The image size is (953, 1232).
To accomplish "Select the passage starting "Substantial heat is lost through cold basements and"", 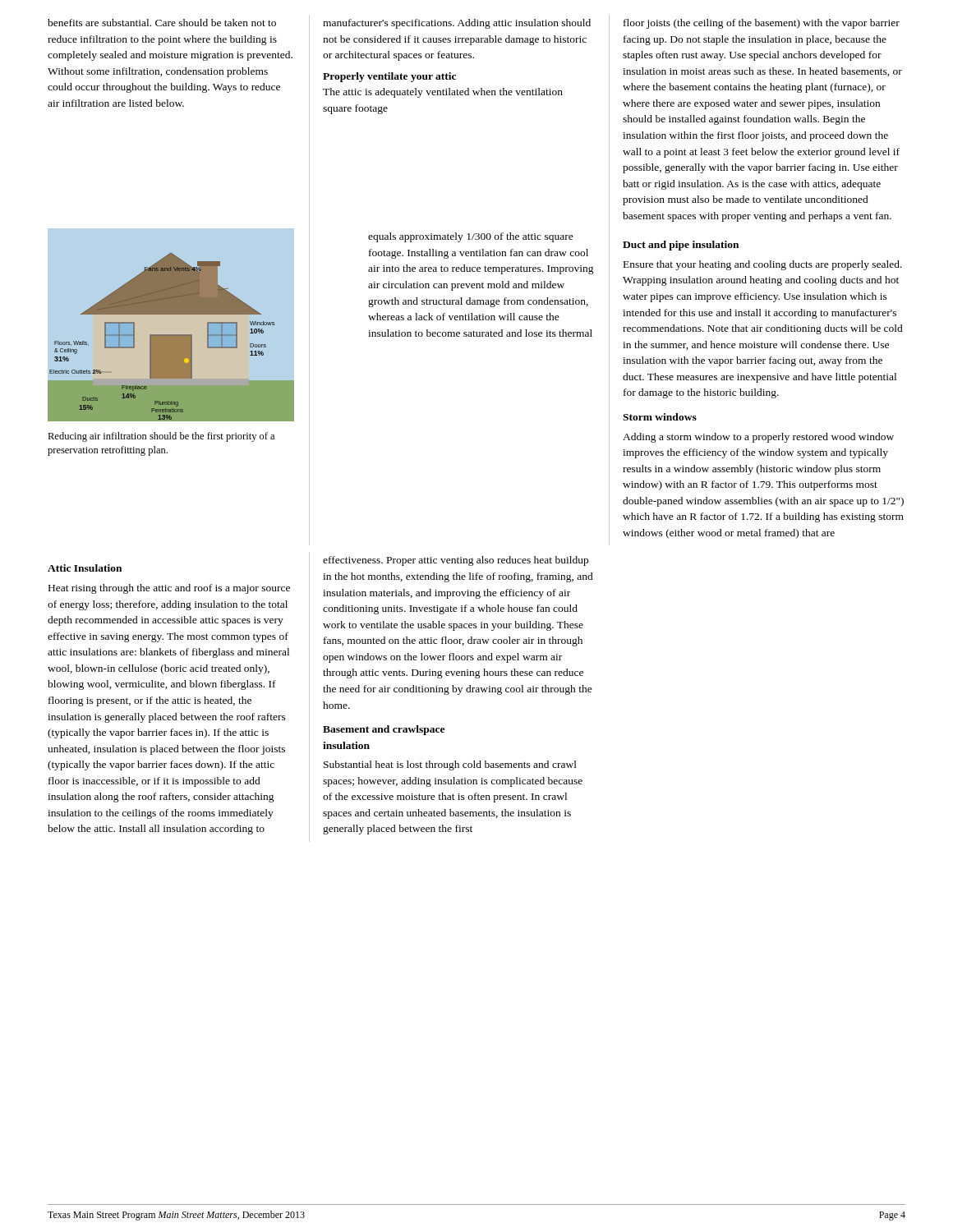I will point(458,797).
